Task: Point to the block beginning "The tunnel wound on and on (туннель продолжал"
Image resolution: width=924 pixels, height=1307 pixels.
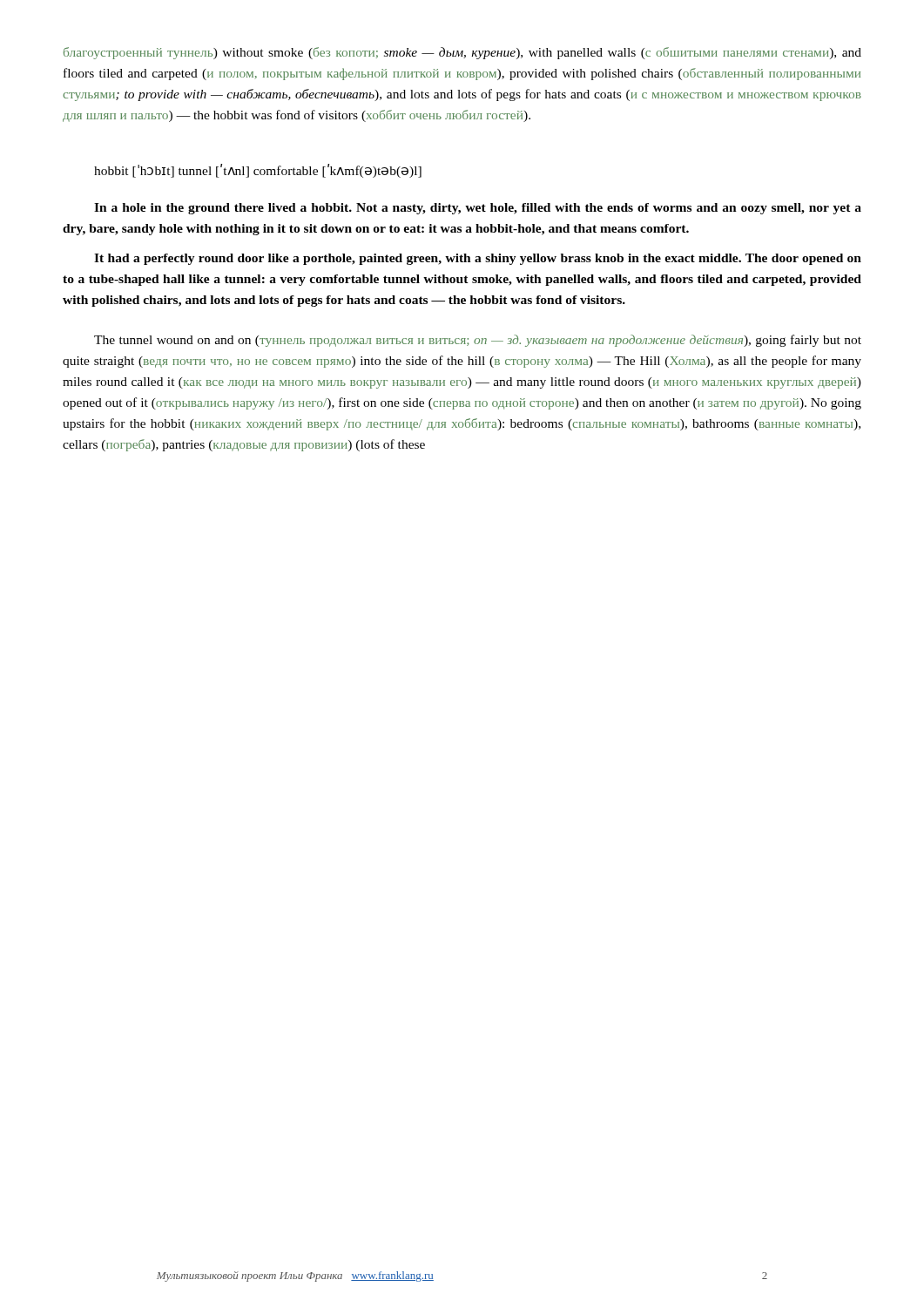Action: 462,392
